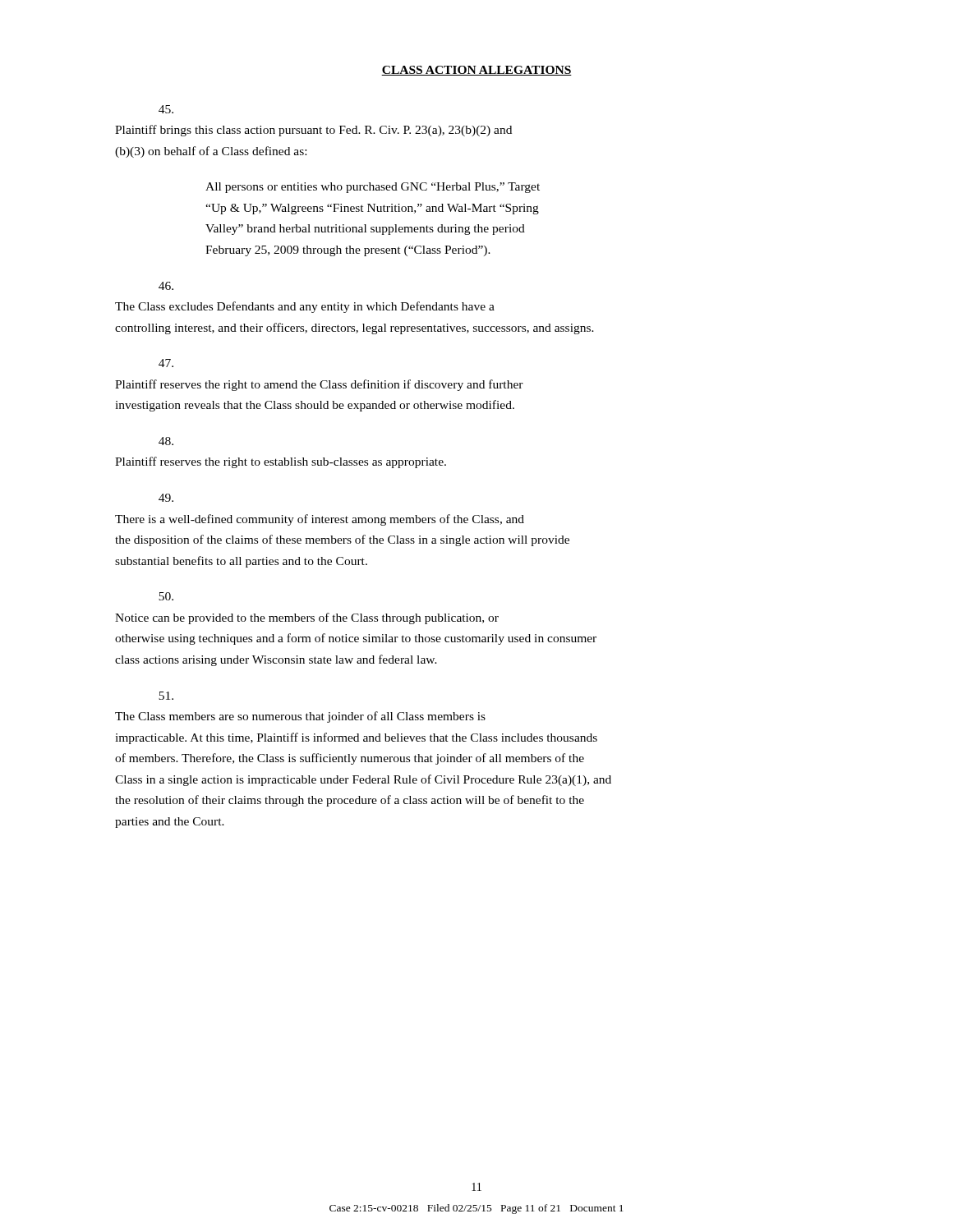Screen dimensions: 1232x953
Task: Find the region starting "CLASS ACTION ALLEGATIONS"
Action: tap(476, 69)
